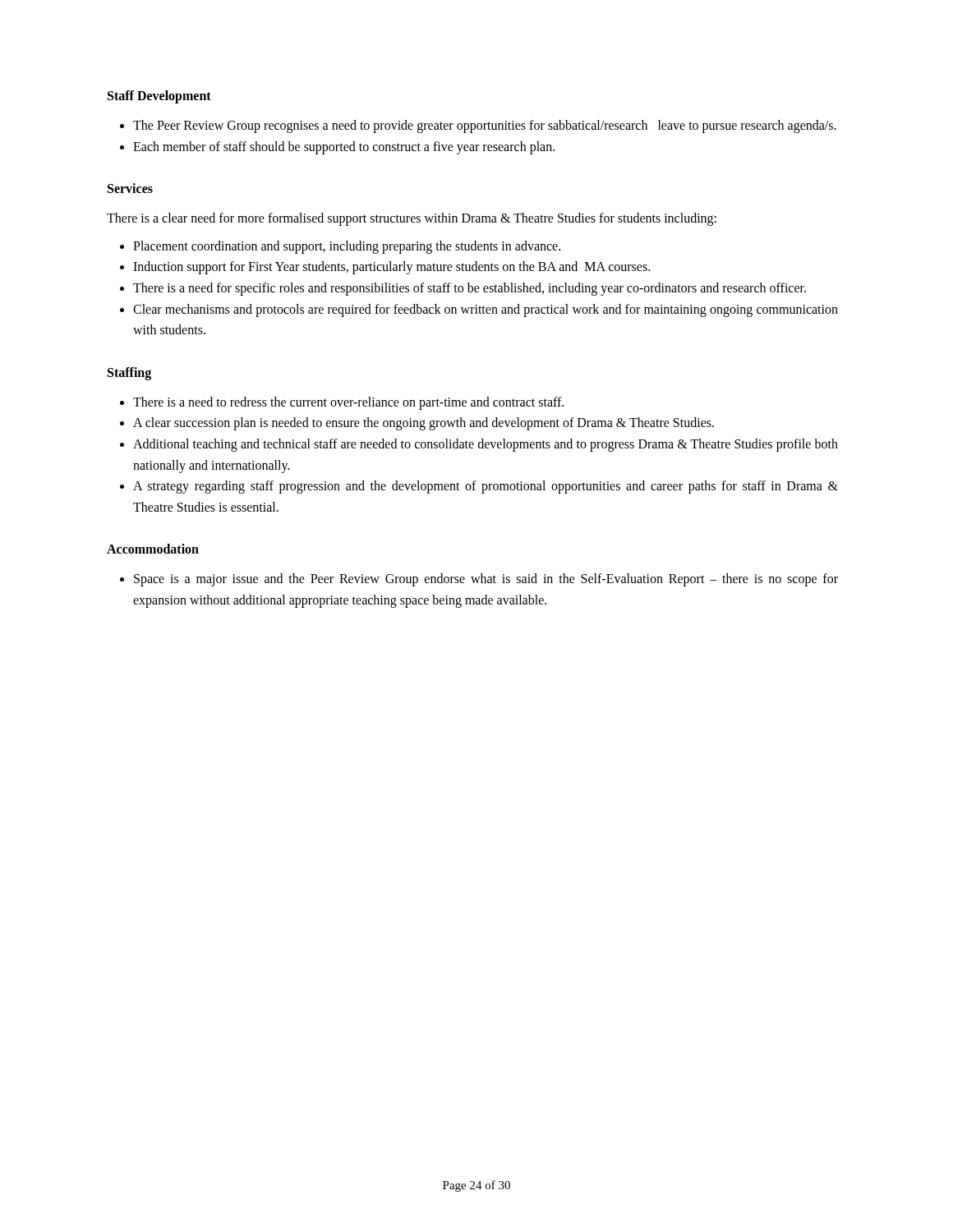The height and width of the screenshot is (1232, 953).
Task: Click on the list item that says "Space is a major issue and the"
Action: tap(486, 590)
